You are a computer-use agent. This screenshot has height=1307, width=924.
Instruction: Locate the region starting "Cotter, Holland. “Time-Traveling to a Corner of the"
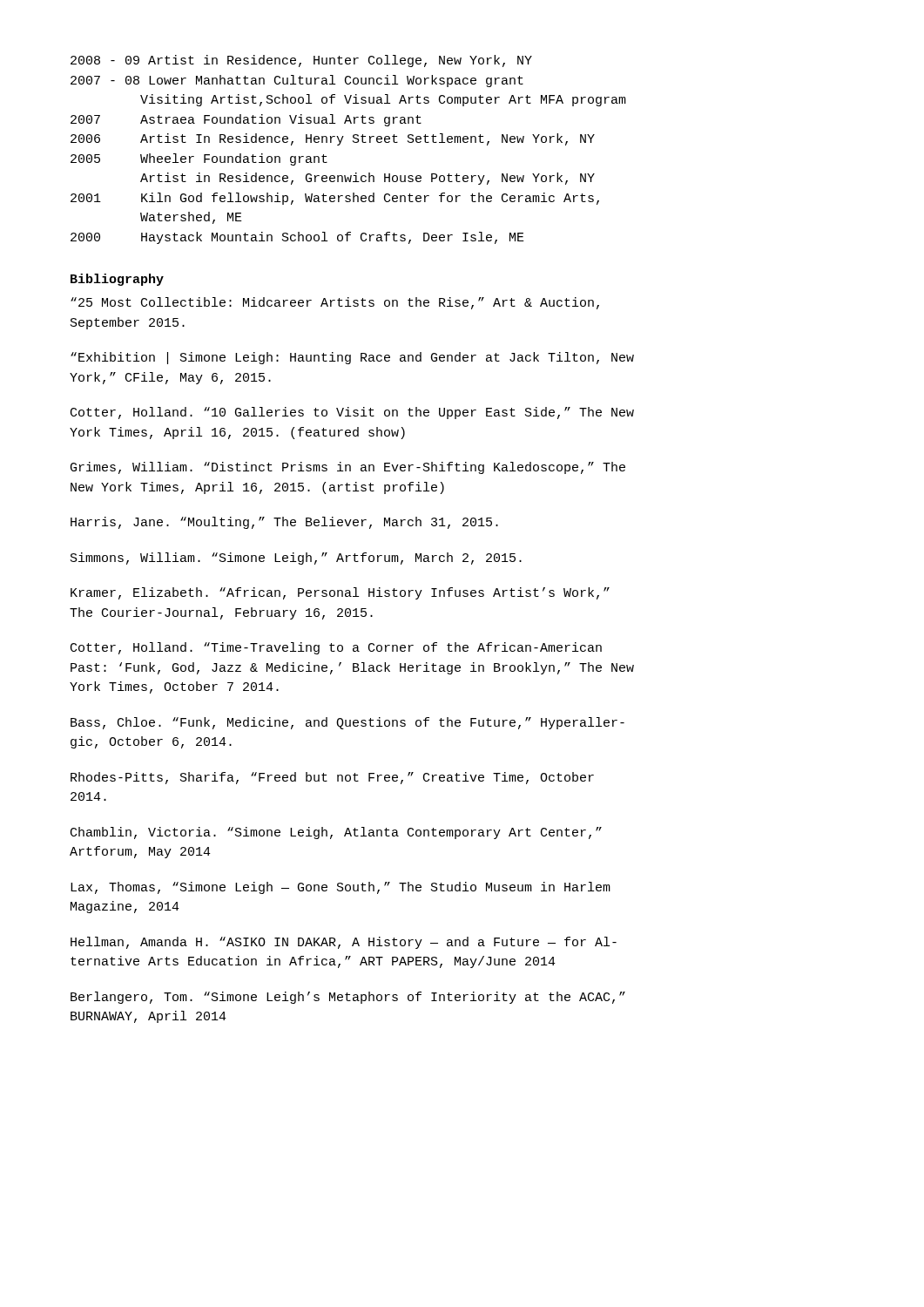(x=352, y=668)
